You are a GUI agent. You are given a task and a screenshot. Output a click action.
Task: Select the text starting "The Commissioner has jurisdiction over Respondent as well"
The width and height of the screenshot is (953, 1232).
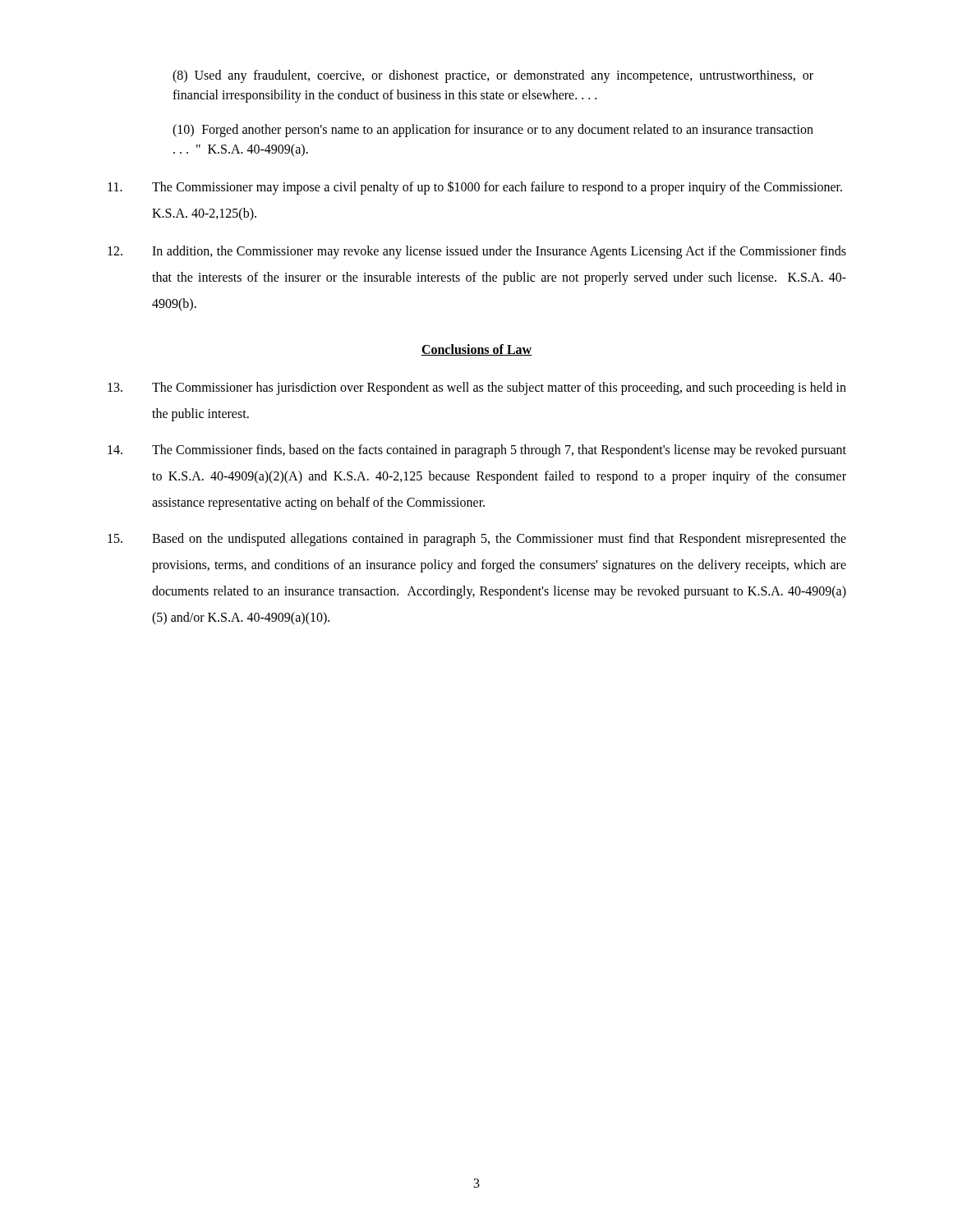click(x=476, y=401)
